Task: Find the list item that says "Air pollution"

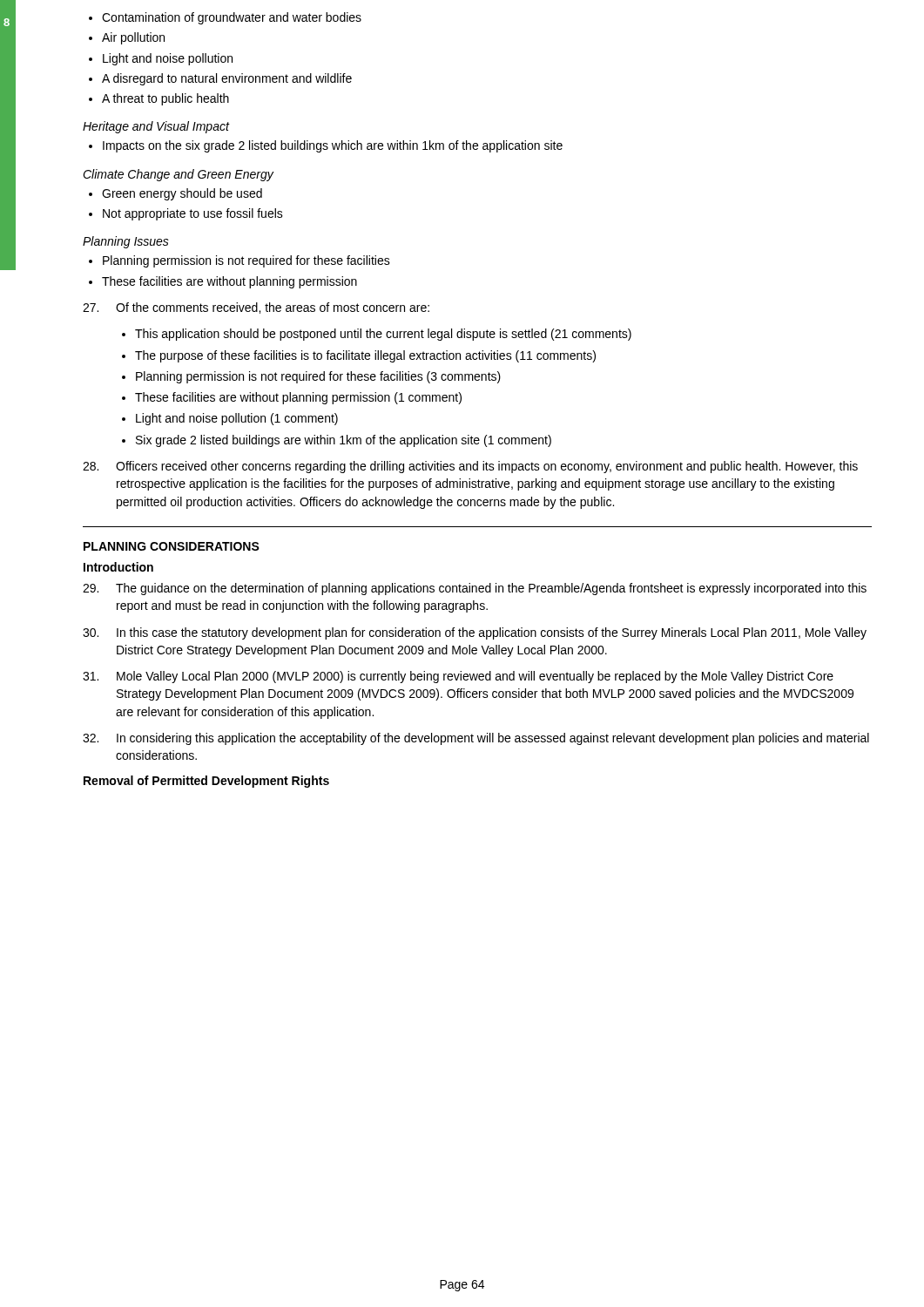Action: pyautogui.click(x=127, y=38)
